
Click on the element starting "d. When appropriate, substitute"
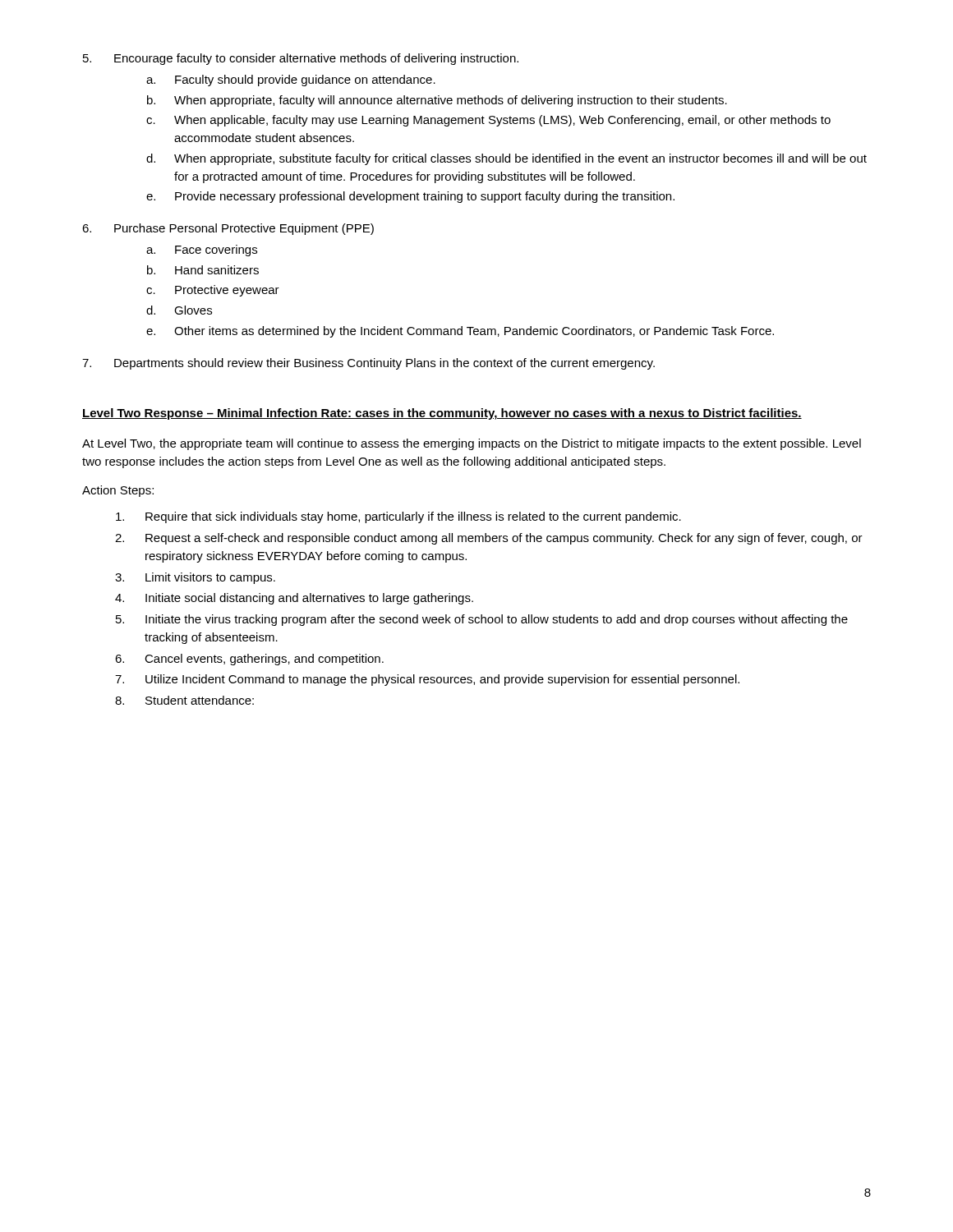(x=509, y=167)
